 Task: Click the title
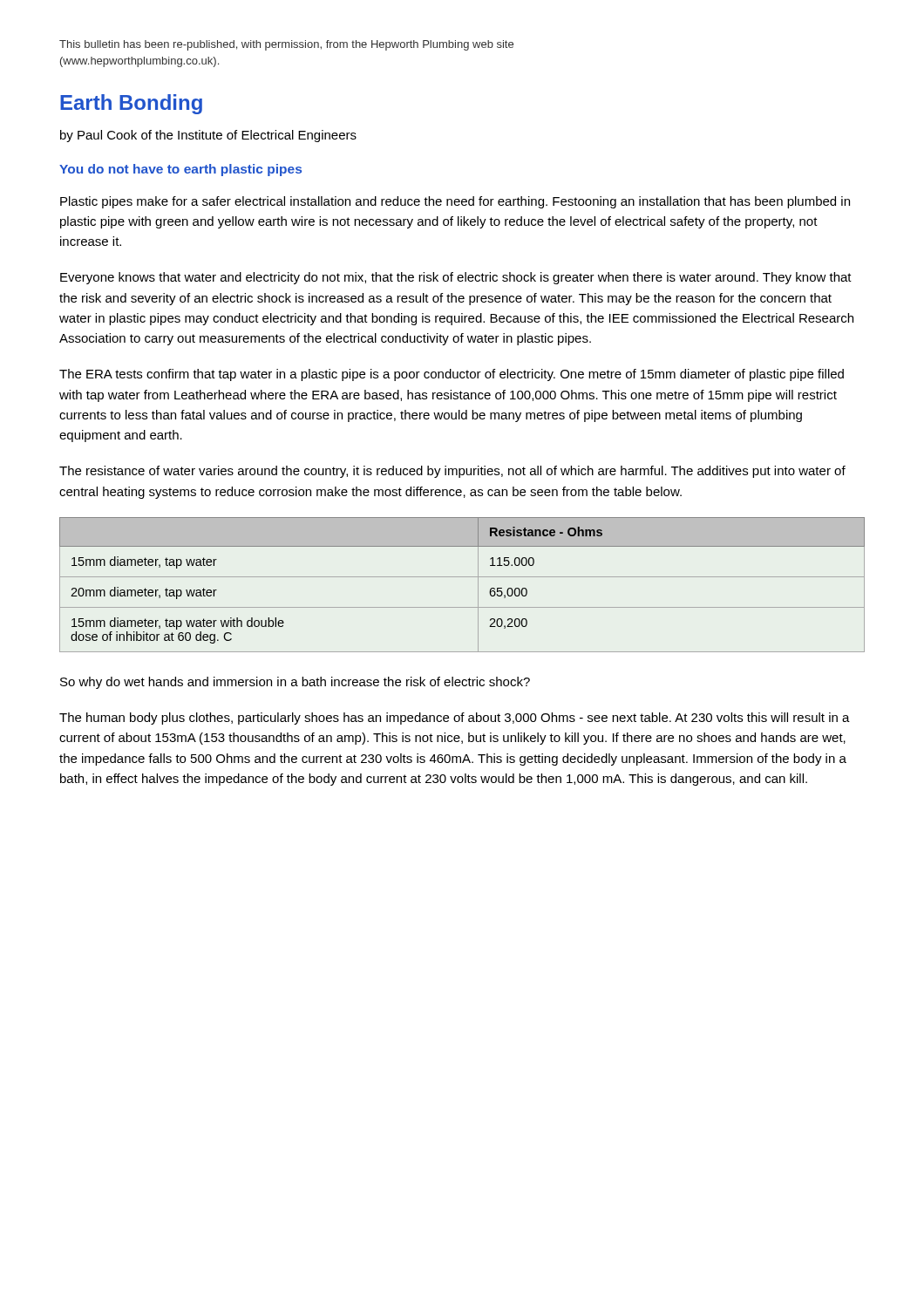tap(131, 102)
